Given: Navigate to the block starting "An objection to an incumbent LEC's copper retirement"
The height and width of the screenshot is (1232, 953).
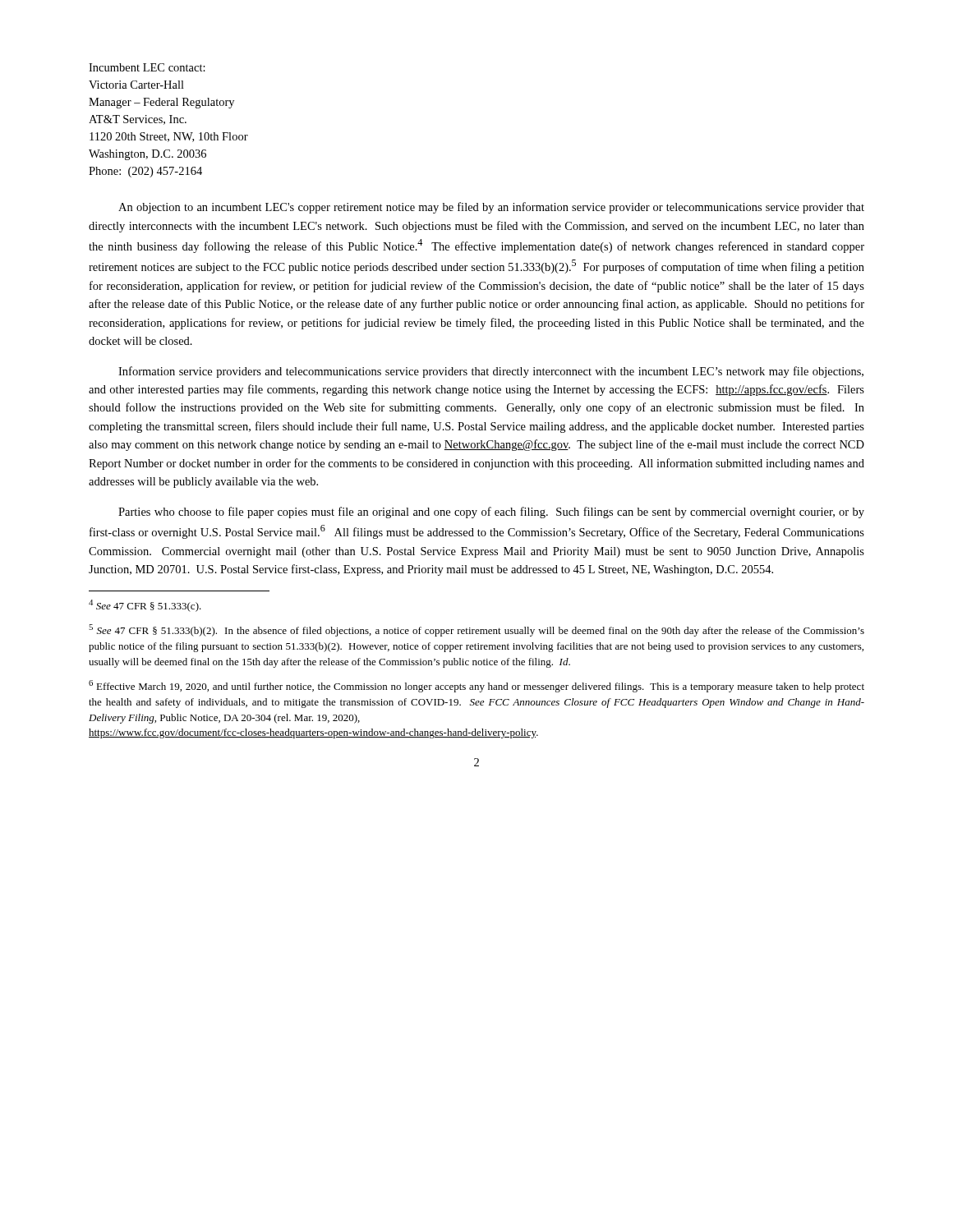Looking at the screenshot, I should tap(476, 388).
